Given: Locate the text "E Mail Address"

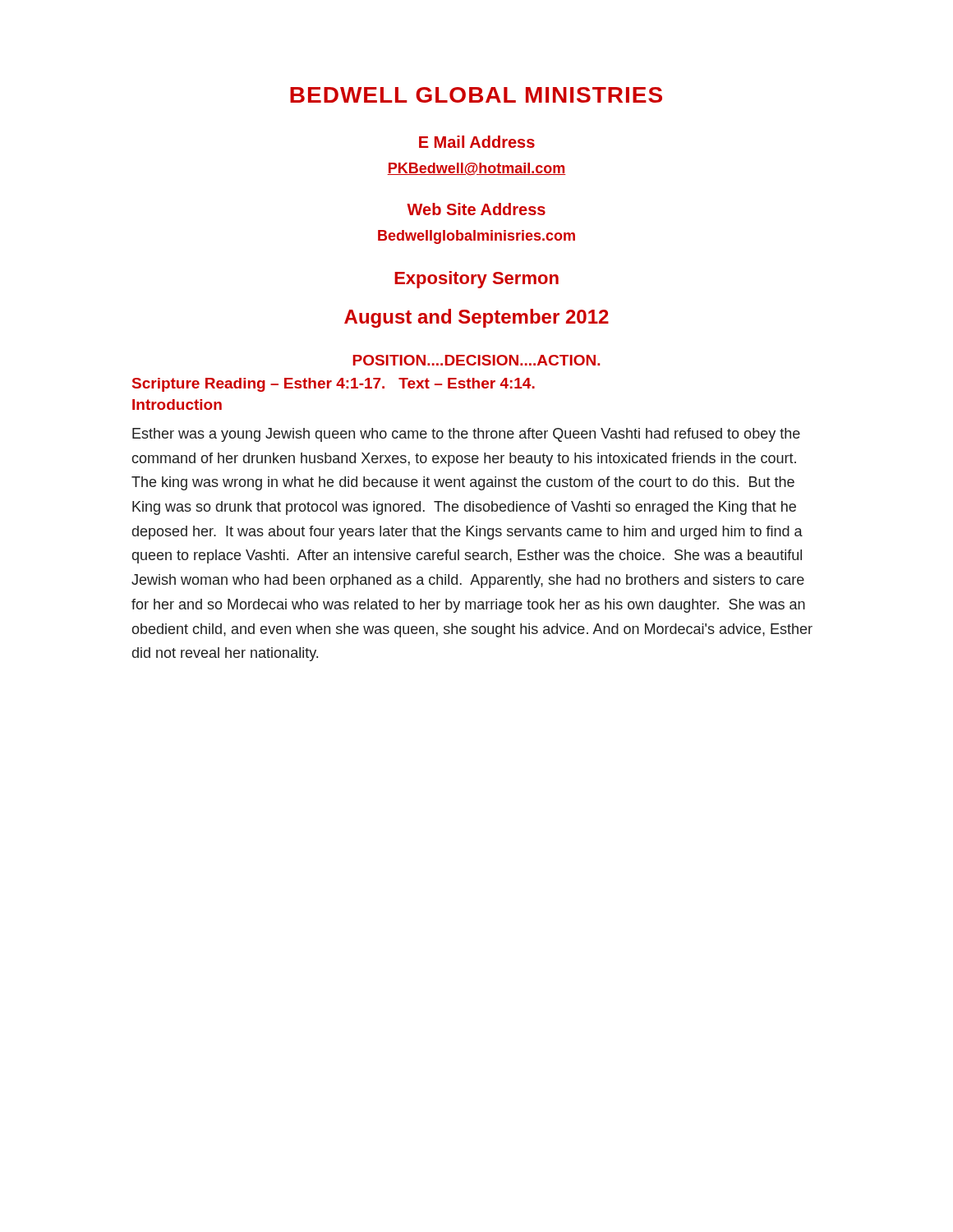Looking at the screenshot, I should coord(476,142).
